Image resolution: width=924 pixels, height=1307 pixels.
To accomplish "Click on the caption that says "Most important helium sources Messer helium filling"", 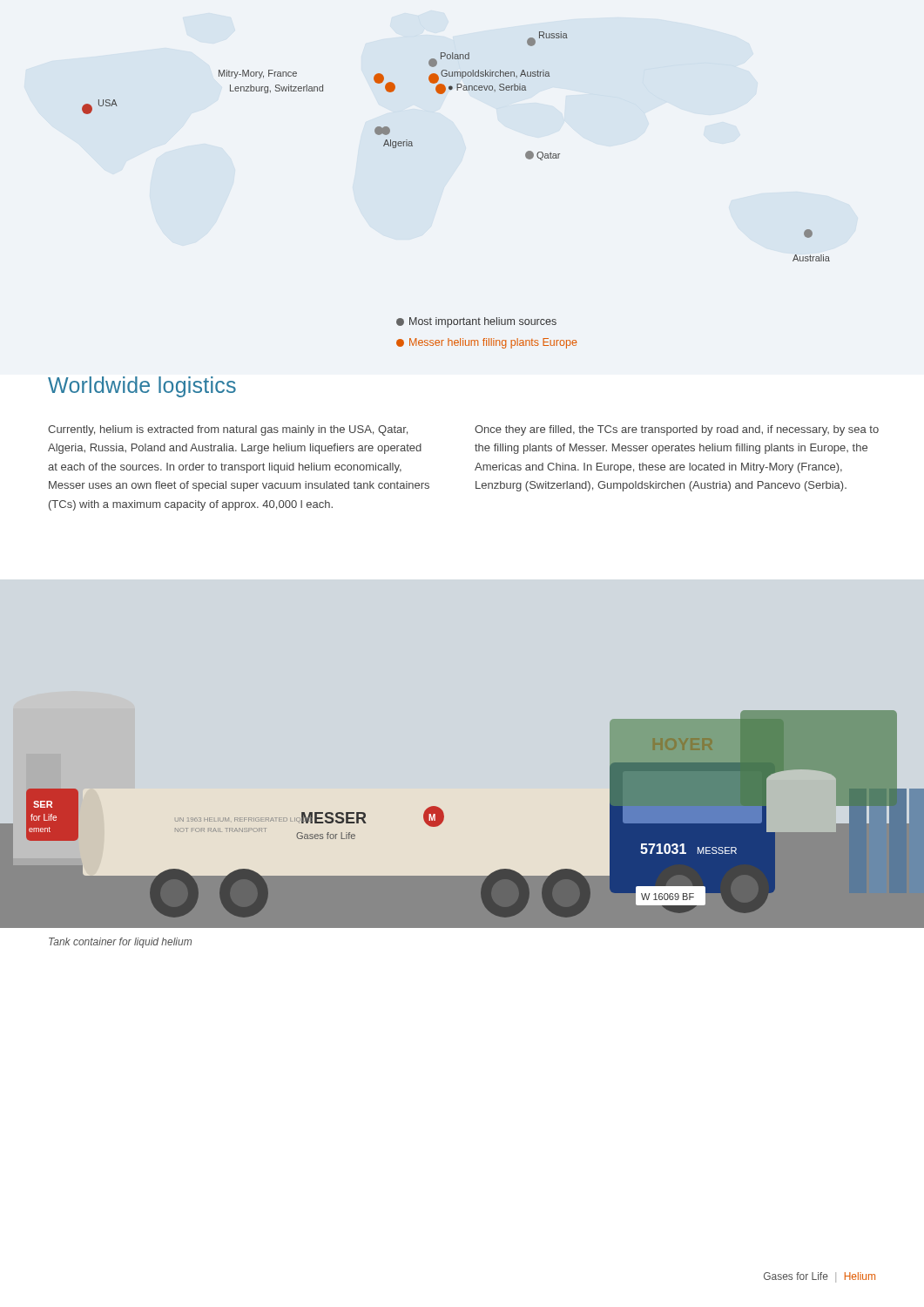I will pos(487,333).
